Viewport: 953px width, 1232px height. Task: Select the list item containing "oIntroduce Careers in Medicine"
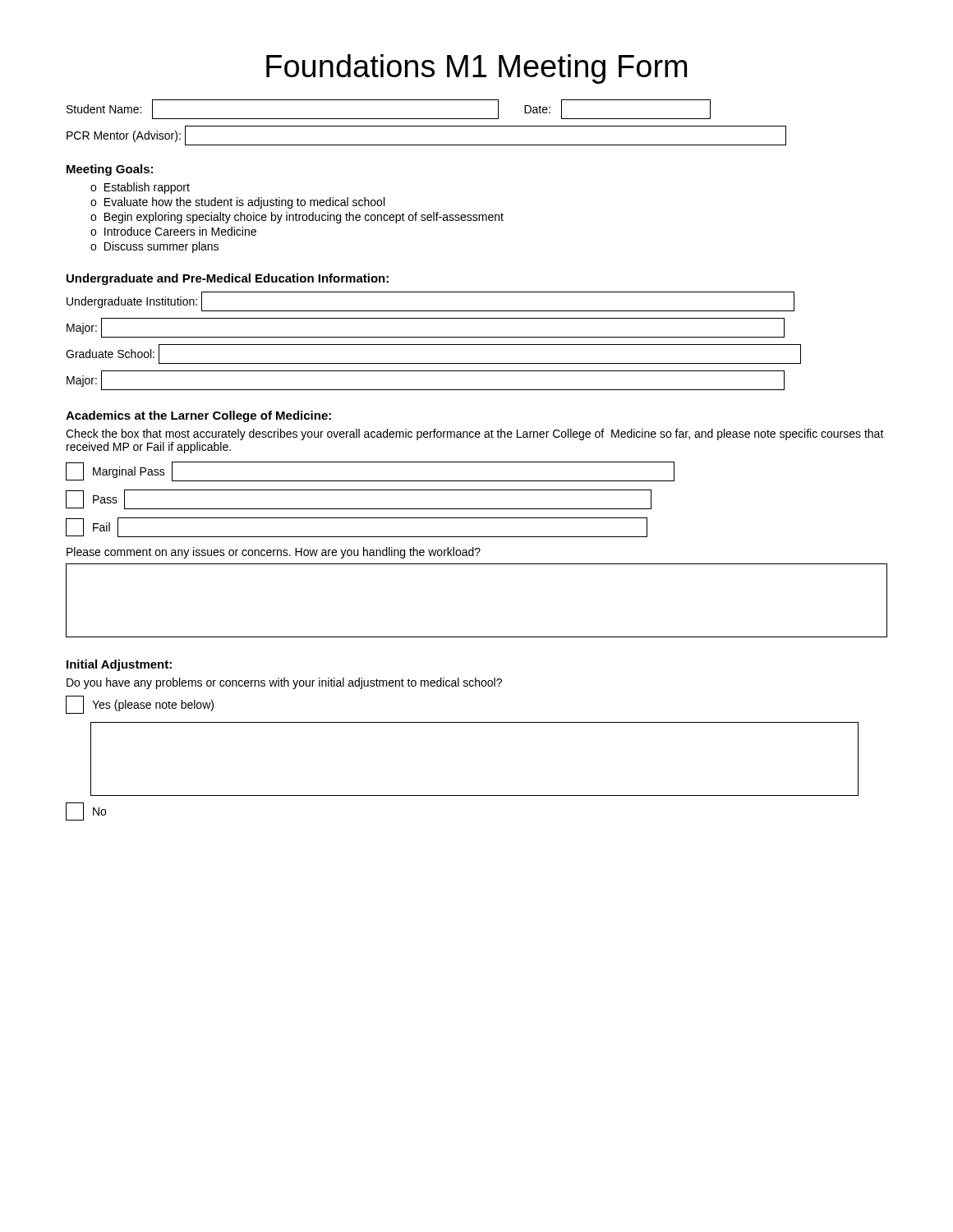174,232
